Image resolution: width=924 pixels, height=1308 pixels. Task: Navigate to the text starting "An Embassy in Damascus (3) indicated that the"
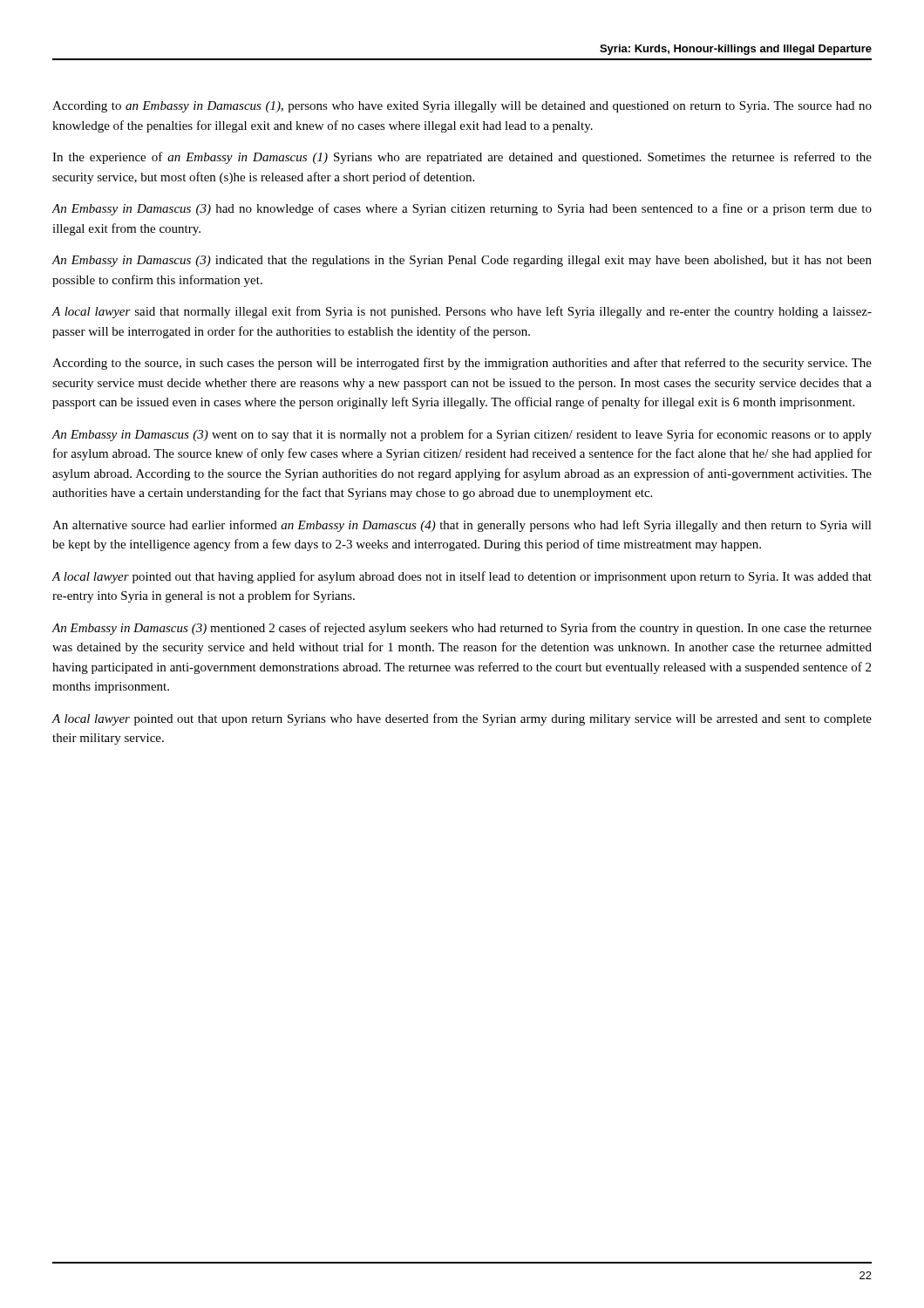tap(462, 270)
